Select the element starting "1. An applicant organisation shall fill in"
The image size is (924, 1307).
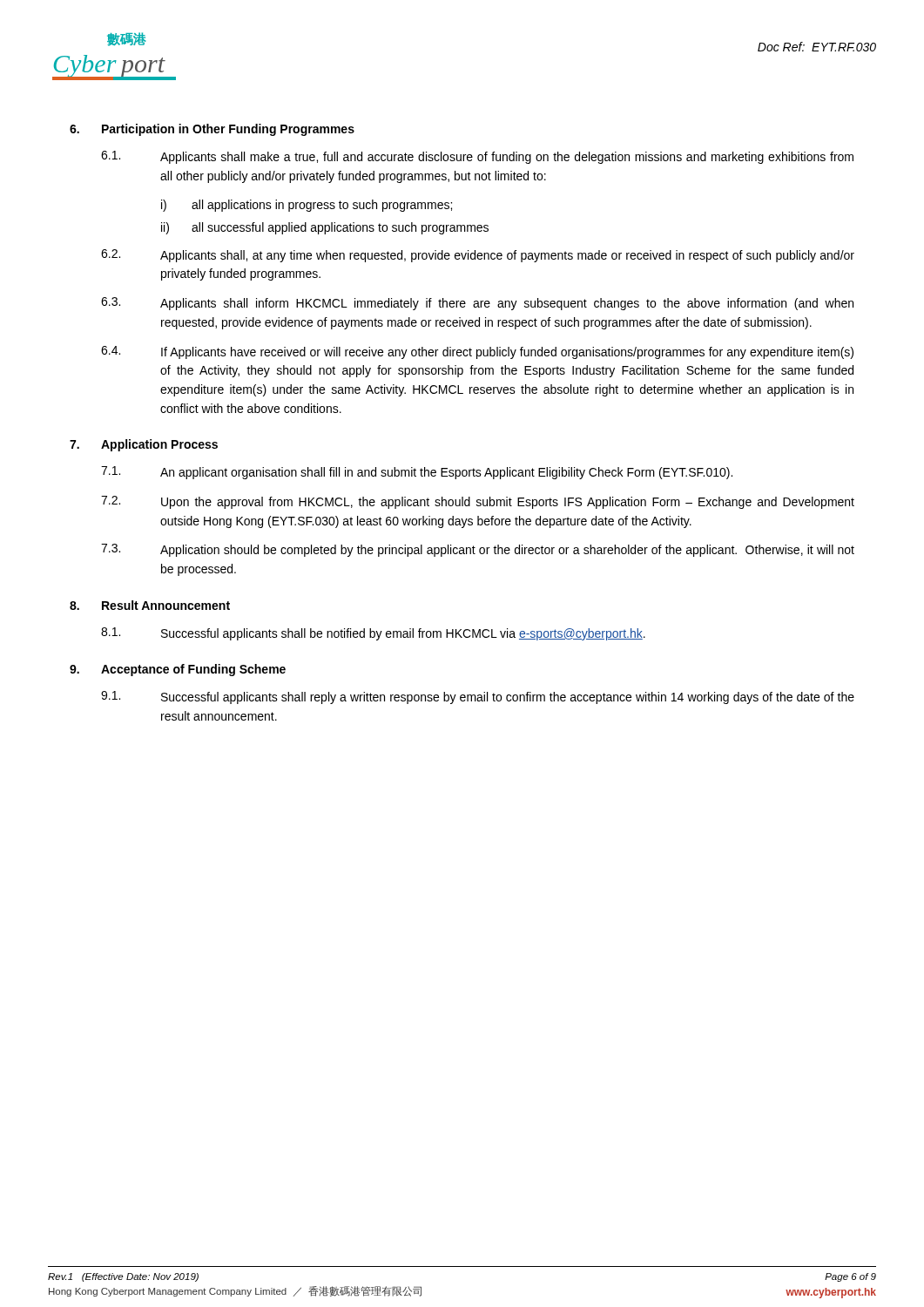(x=462, y=473)
